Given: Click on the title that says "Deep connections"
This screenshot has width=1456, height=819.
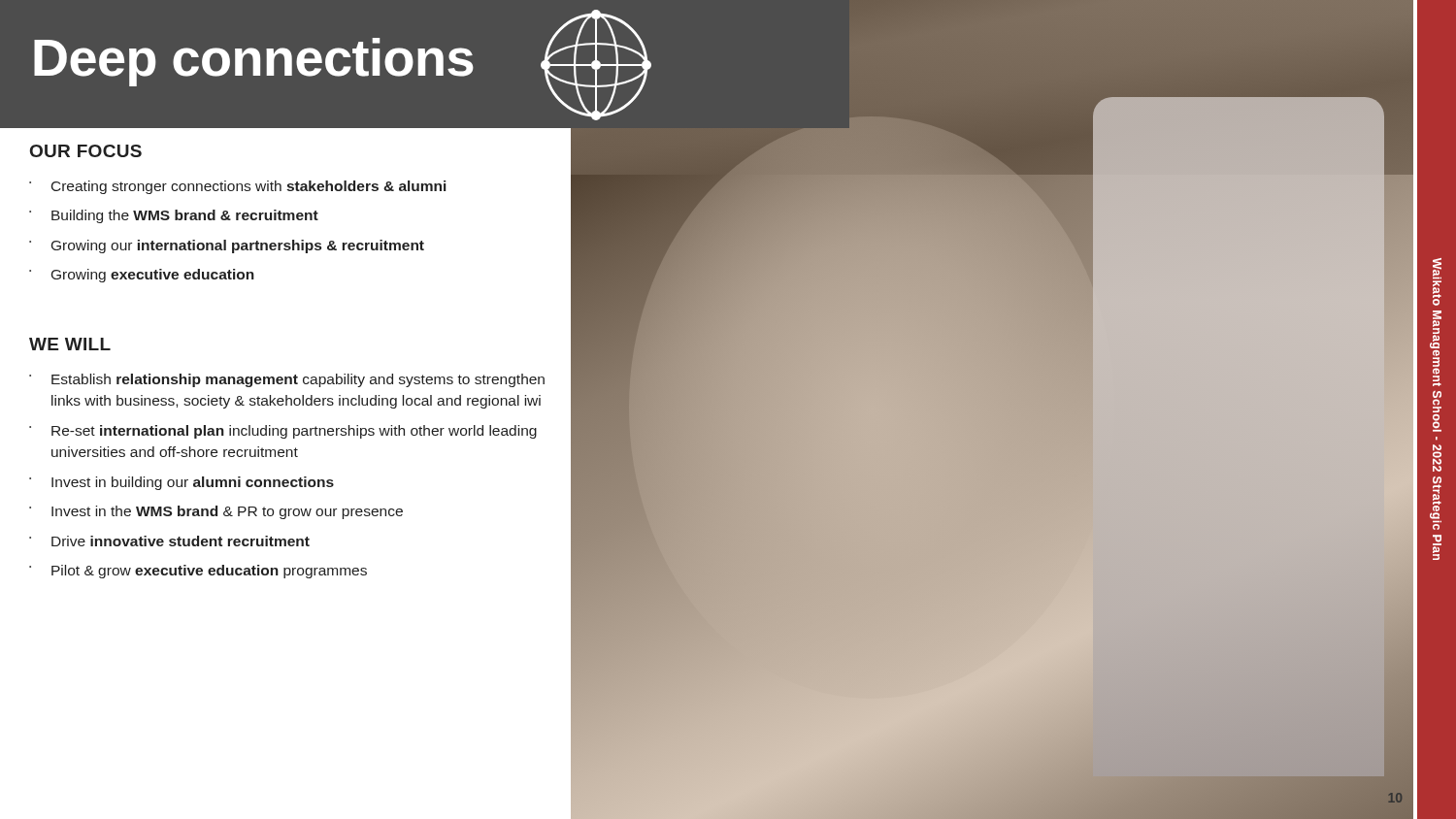Looking at the screenshot, I should tap(253, 57).
